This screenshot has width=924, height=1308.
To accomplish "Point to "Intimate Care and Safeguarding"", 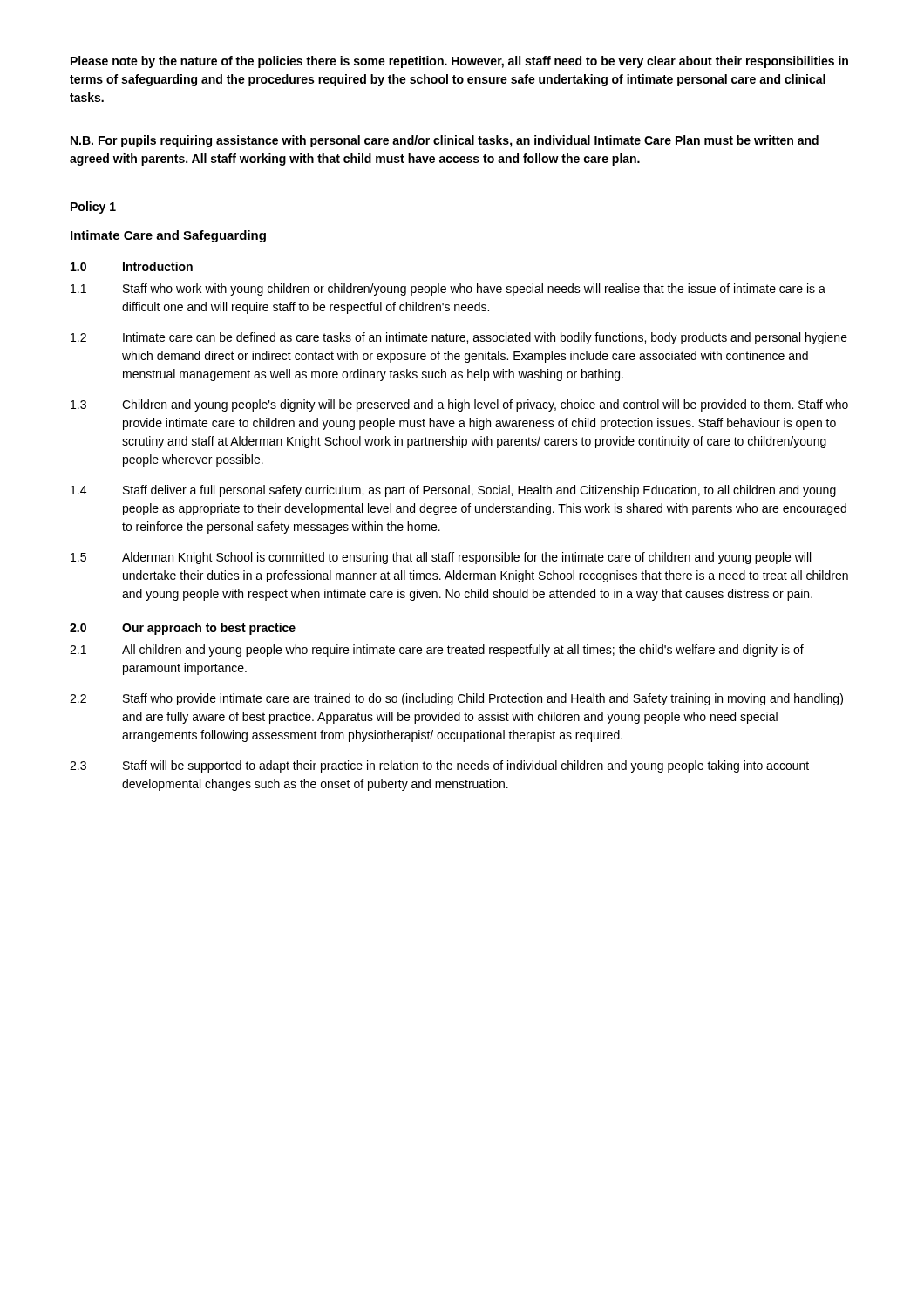I will [168, 235].
